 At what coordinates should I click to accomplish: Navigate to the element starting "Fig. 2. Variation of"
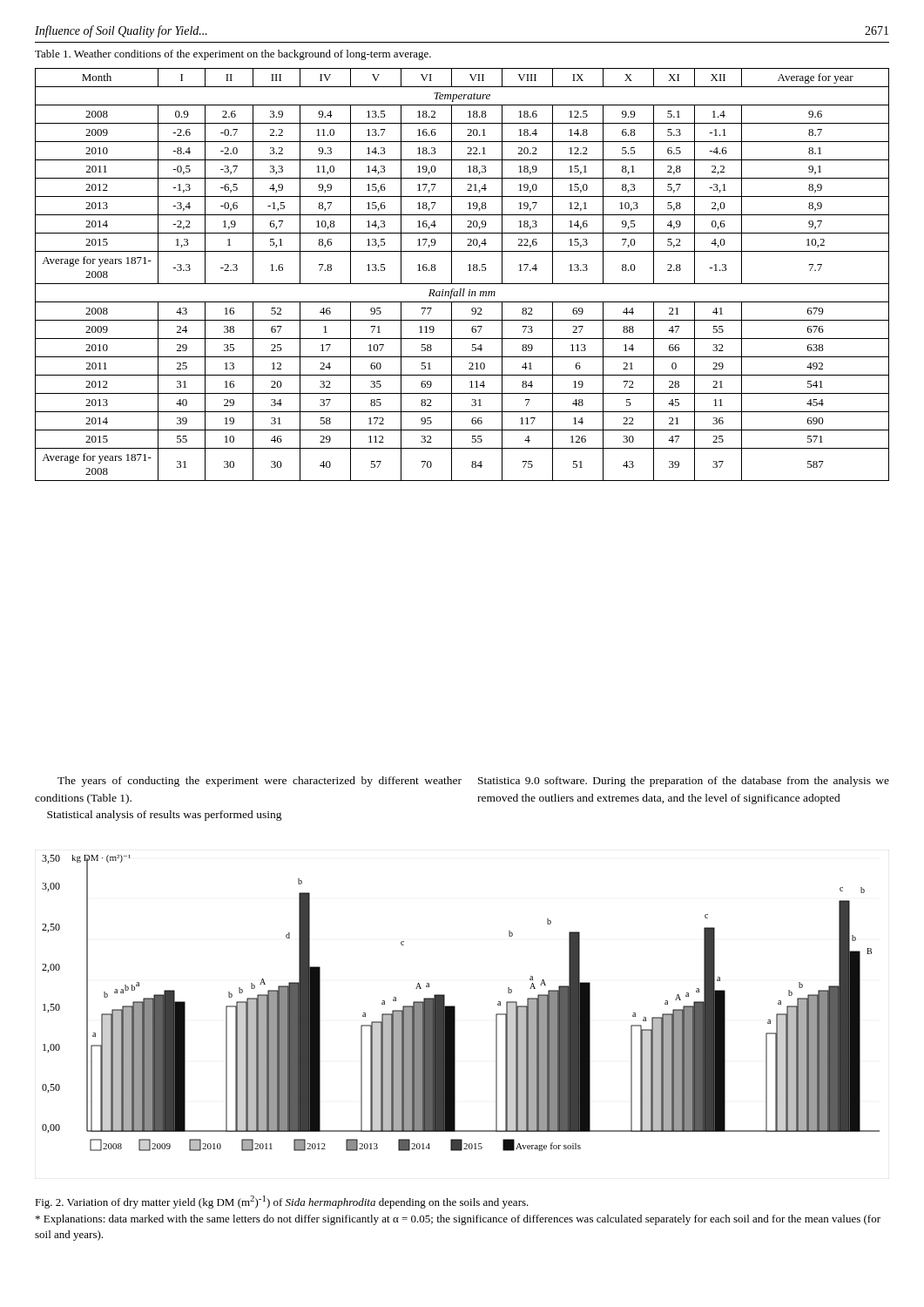[x=458, y=1217]
